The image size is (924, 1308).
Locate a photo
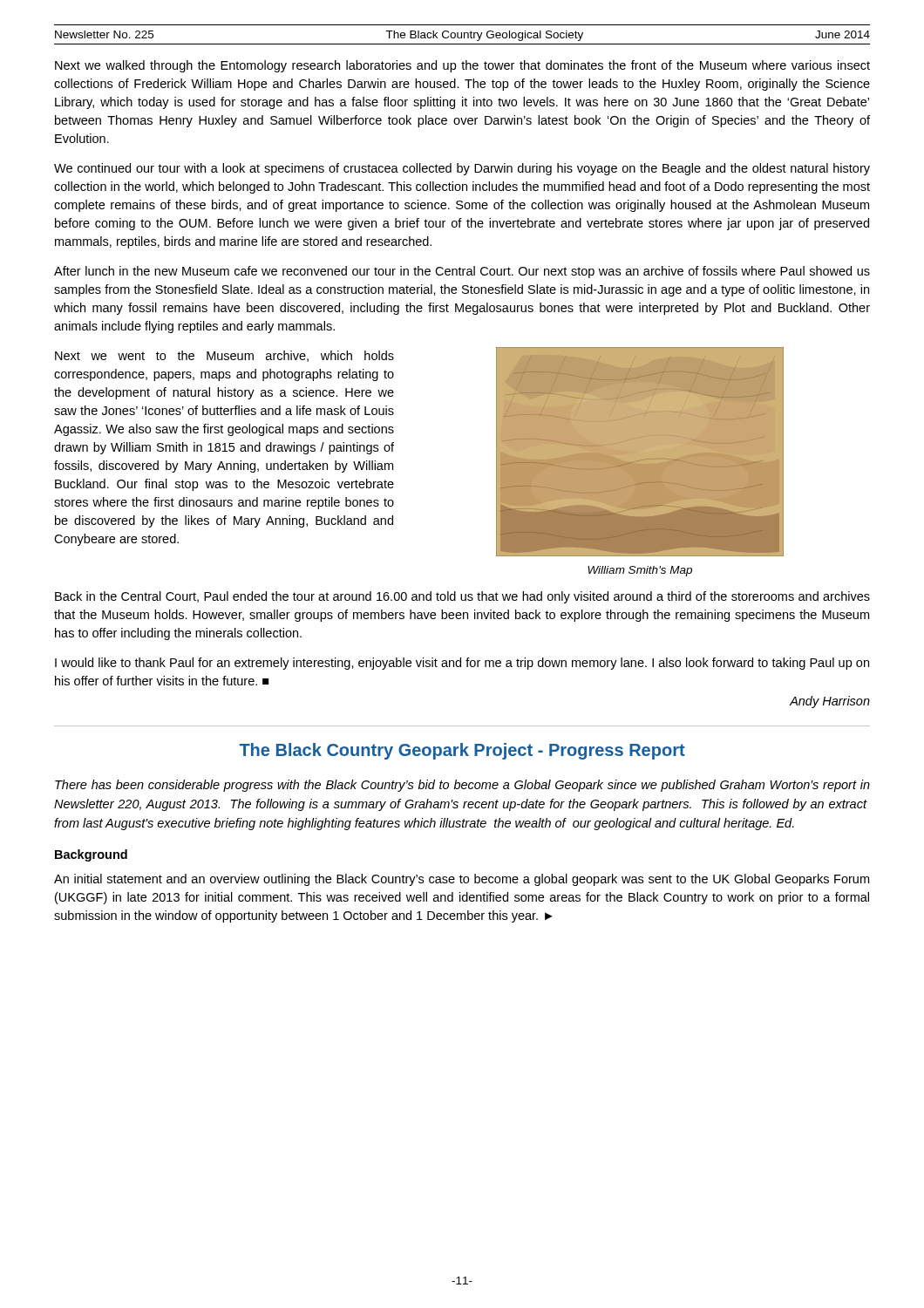pyautogui.click(x=640, y=453)
